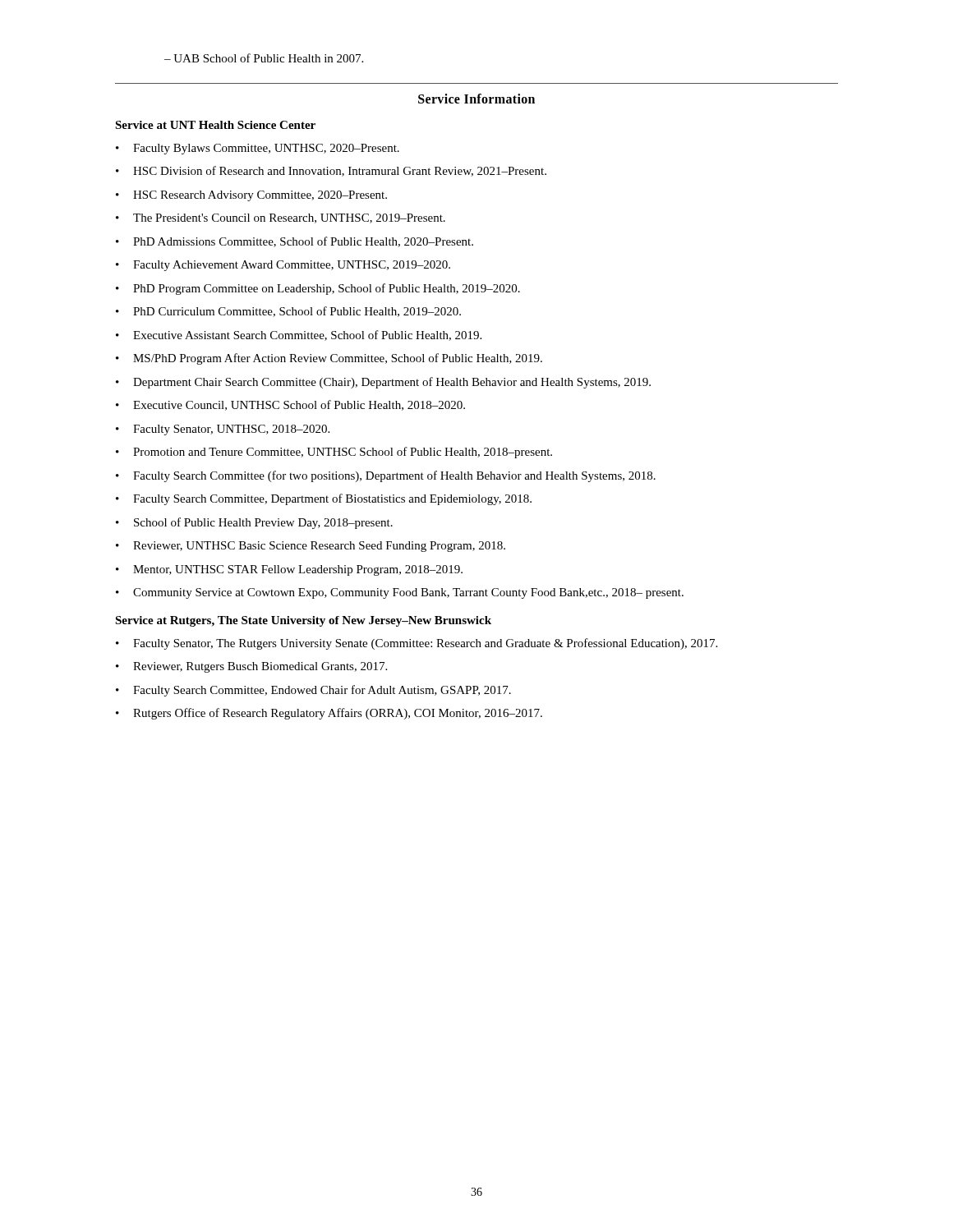Viewport: 953px width, 1232px height.
Task: Navigate to the text block starting "• HSC Research Advisory Committee, 2020–Present."
Action: (x=251, y=196)
